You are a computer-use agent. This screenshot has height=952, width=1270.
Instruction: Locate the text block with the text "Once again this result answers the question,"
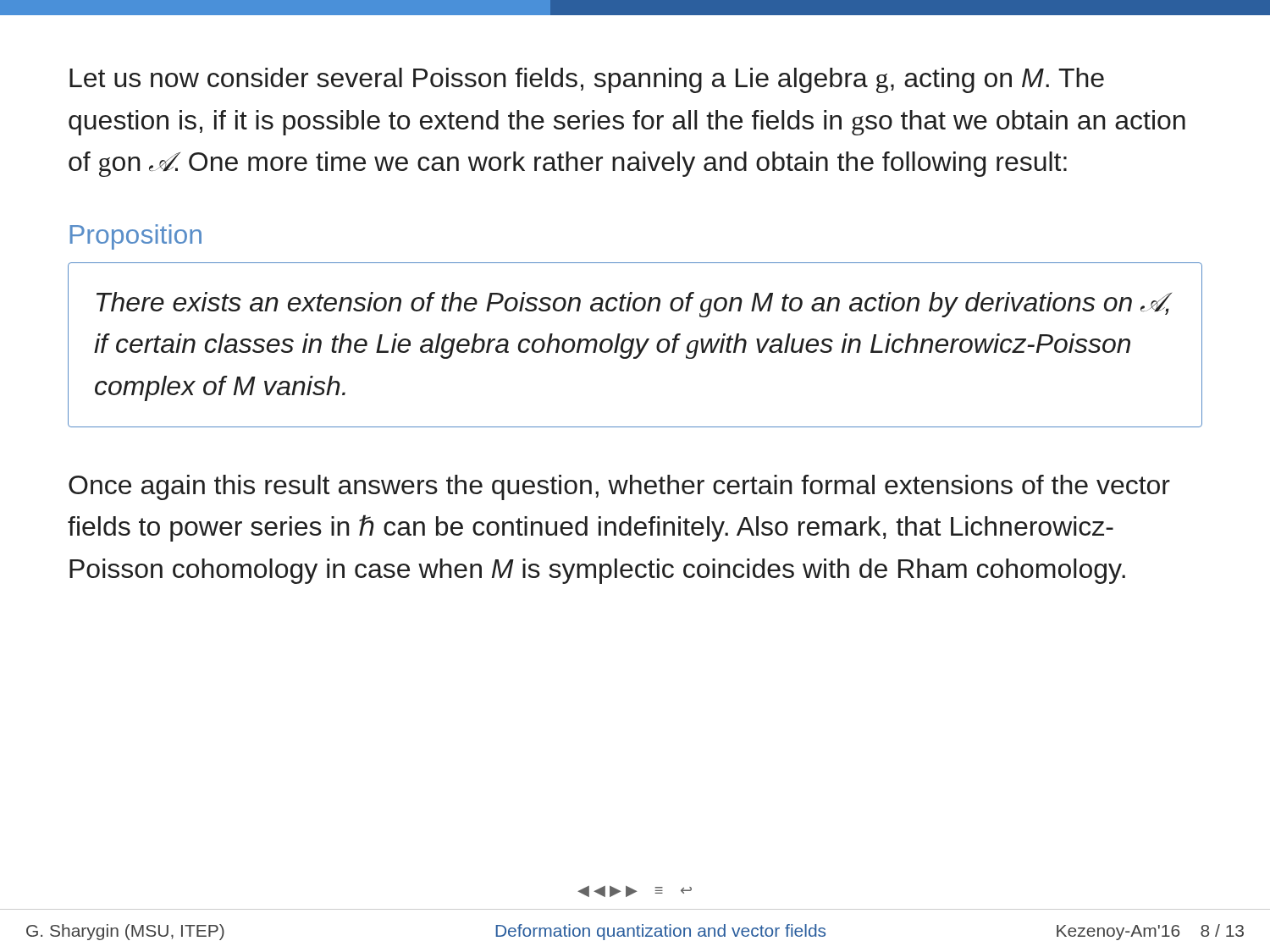click(619, 526)
